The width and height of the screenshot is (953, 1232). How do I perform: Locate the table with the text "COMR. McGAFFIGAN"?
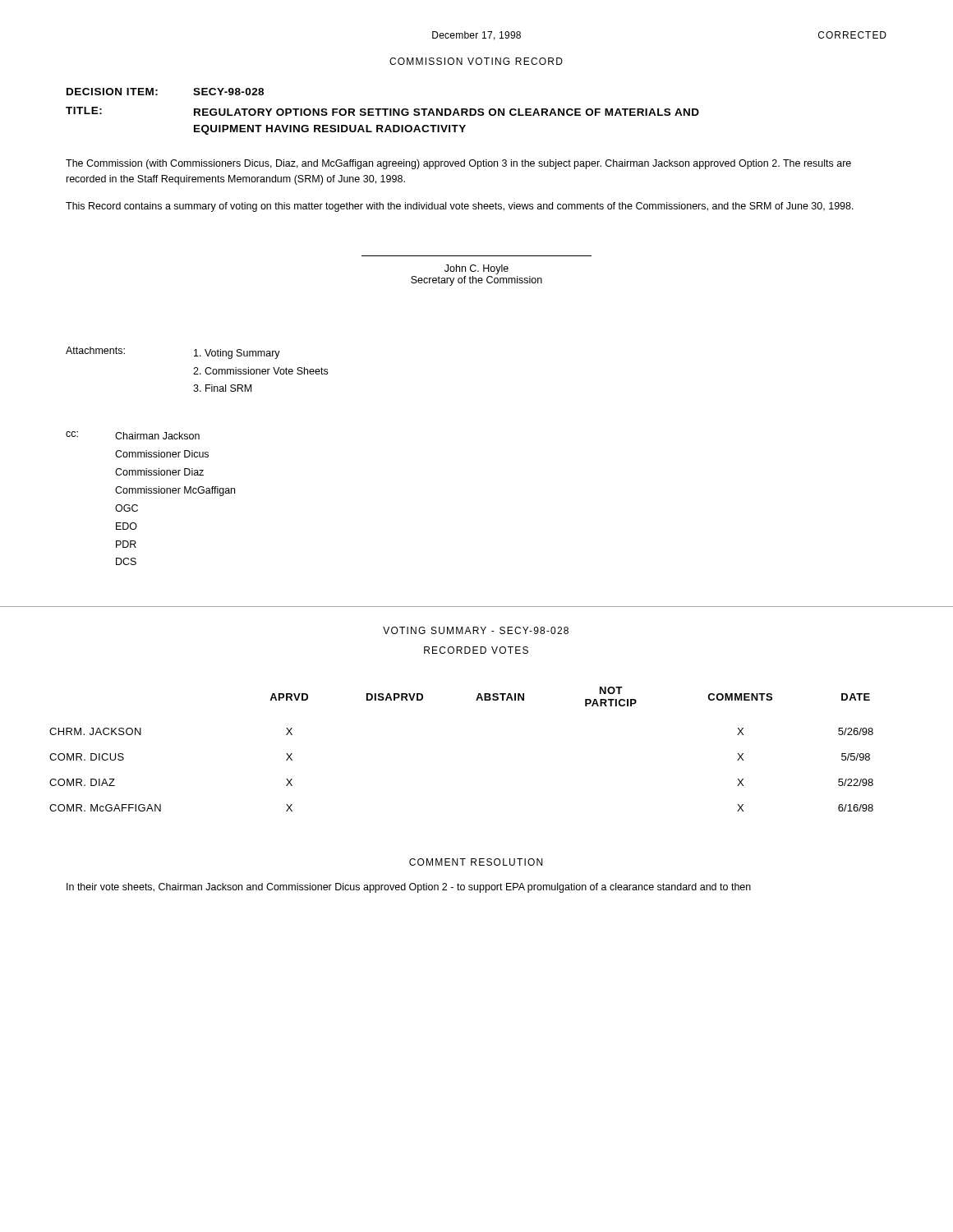tap(476, 750)
